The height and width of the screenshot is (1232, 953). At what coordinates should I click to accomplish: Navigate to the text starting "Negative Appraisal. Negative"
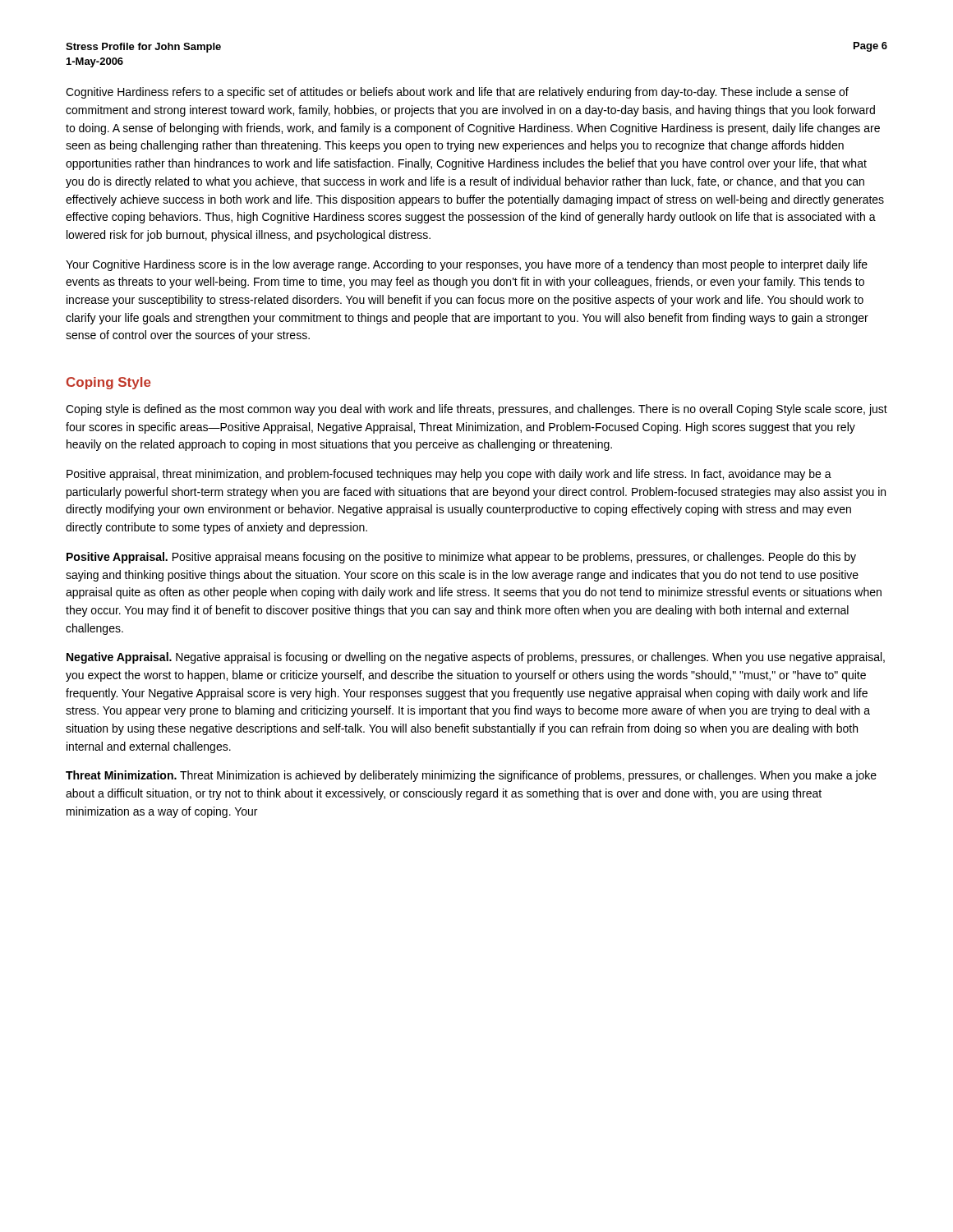[x=476, y=702]
